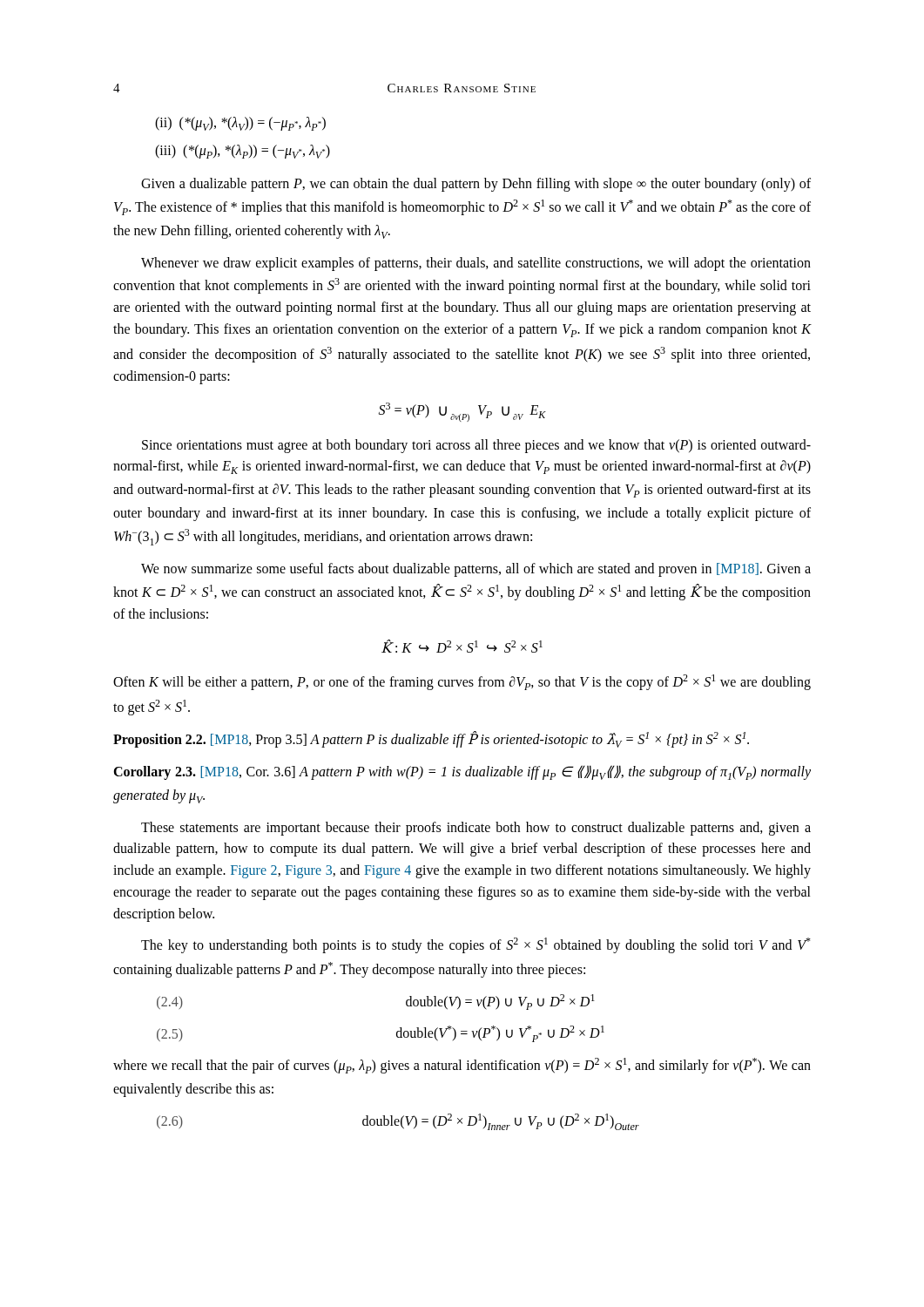
Task: Click on the block starting "Proposition 2.2. [MP18, Prop 3.5] A"
Action: (x=432, y=740)
